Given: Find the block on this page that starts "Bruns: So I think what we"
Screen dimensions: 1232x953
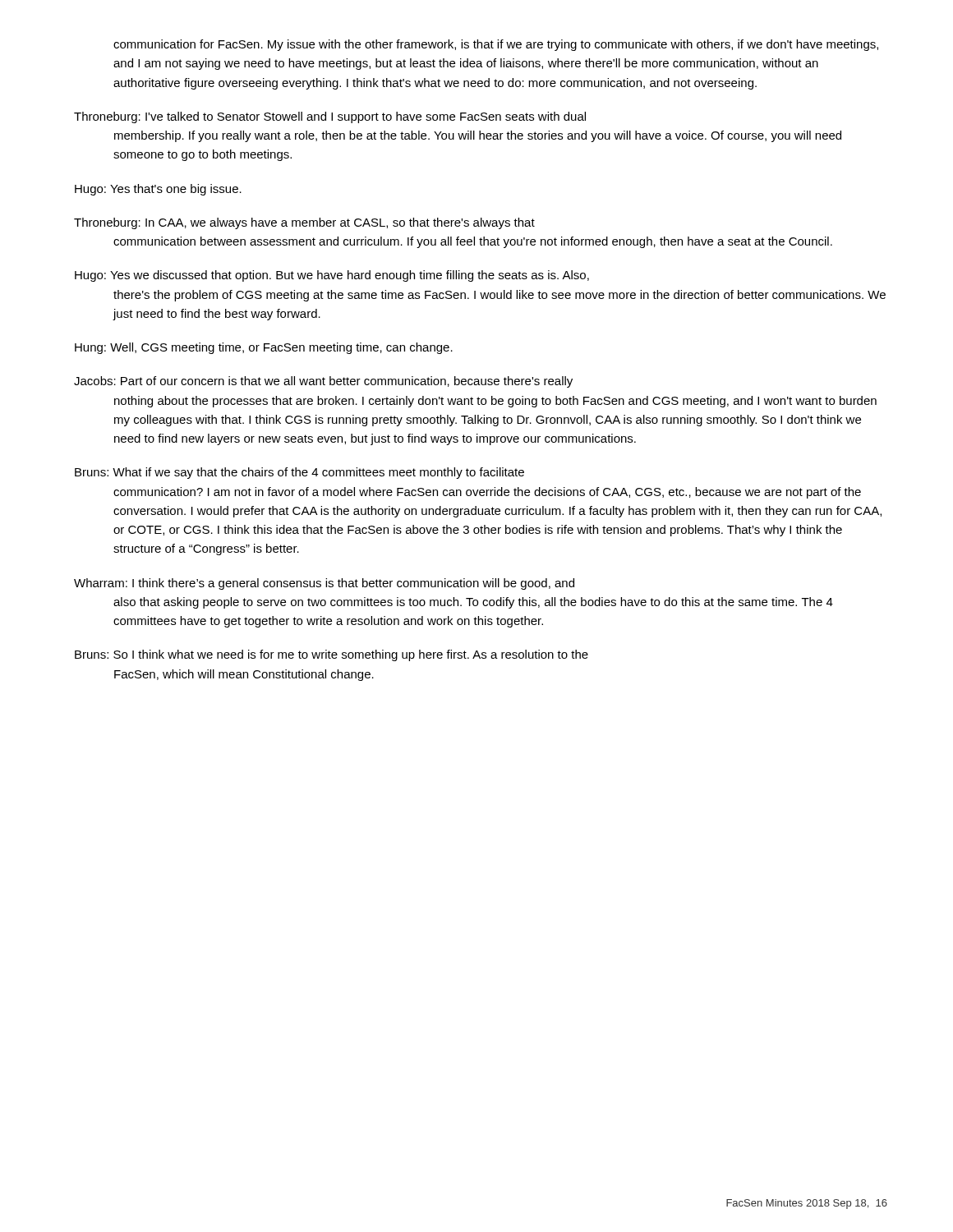Looking at the screenshot, I should click(481, 664).
